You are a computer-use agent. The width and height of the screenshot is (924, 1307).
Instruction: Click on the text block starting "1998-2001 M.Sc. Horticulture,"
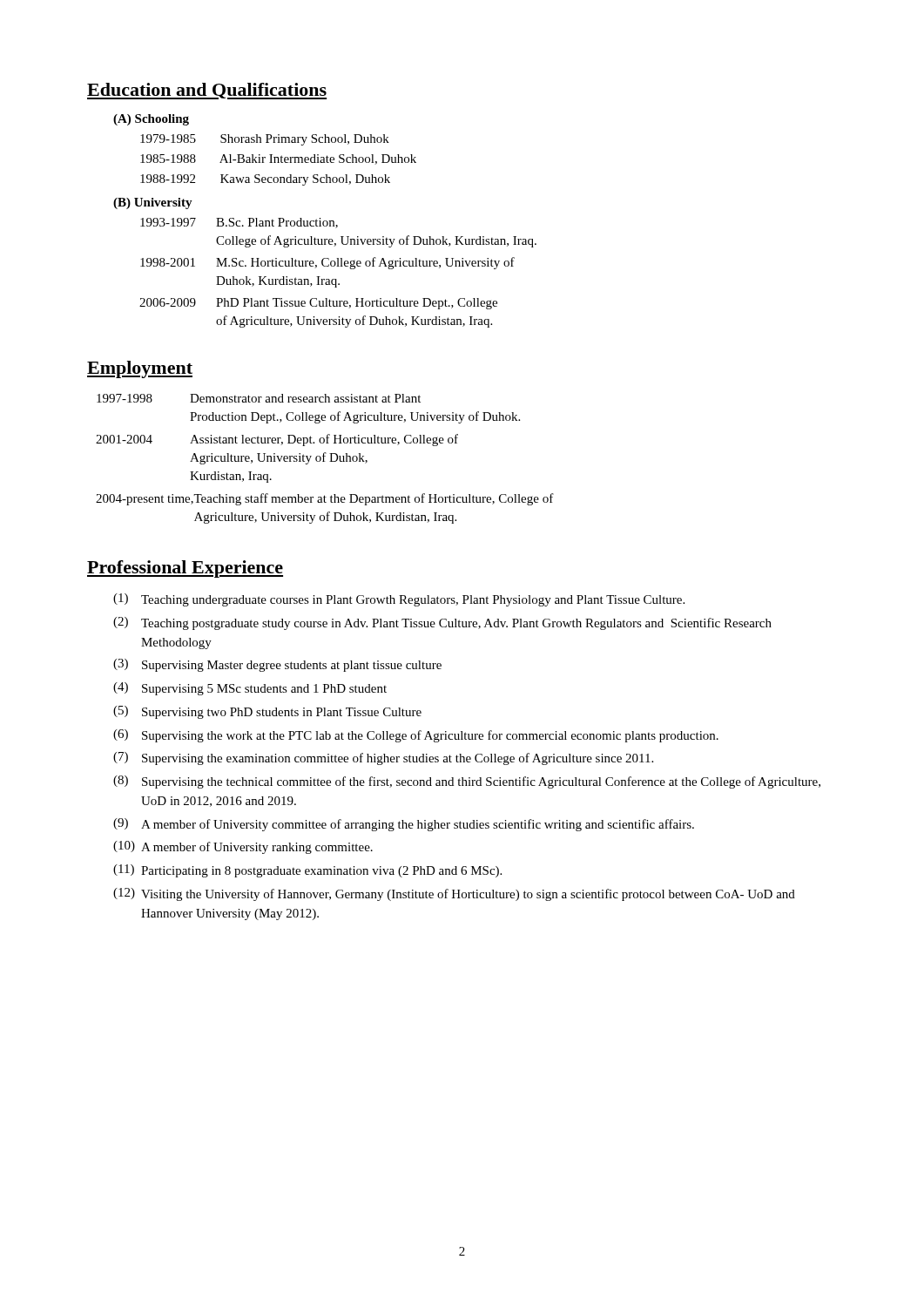point(488,272)
